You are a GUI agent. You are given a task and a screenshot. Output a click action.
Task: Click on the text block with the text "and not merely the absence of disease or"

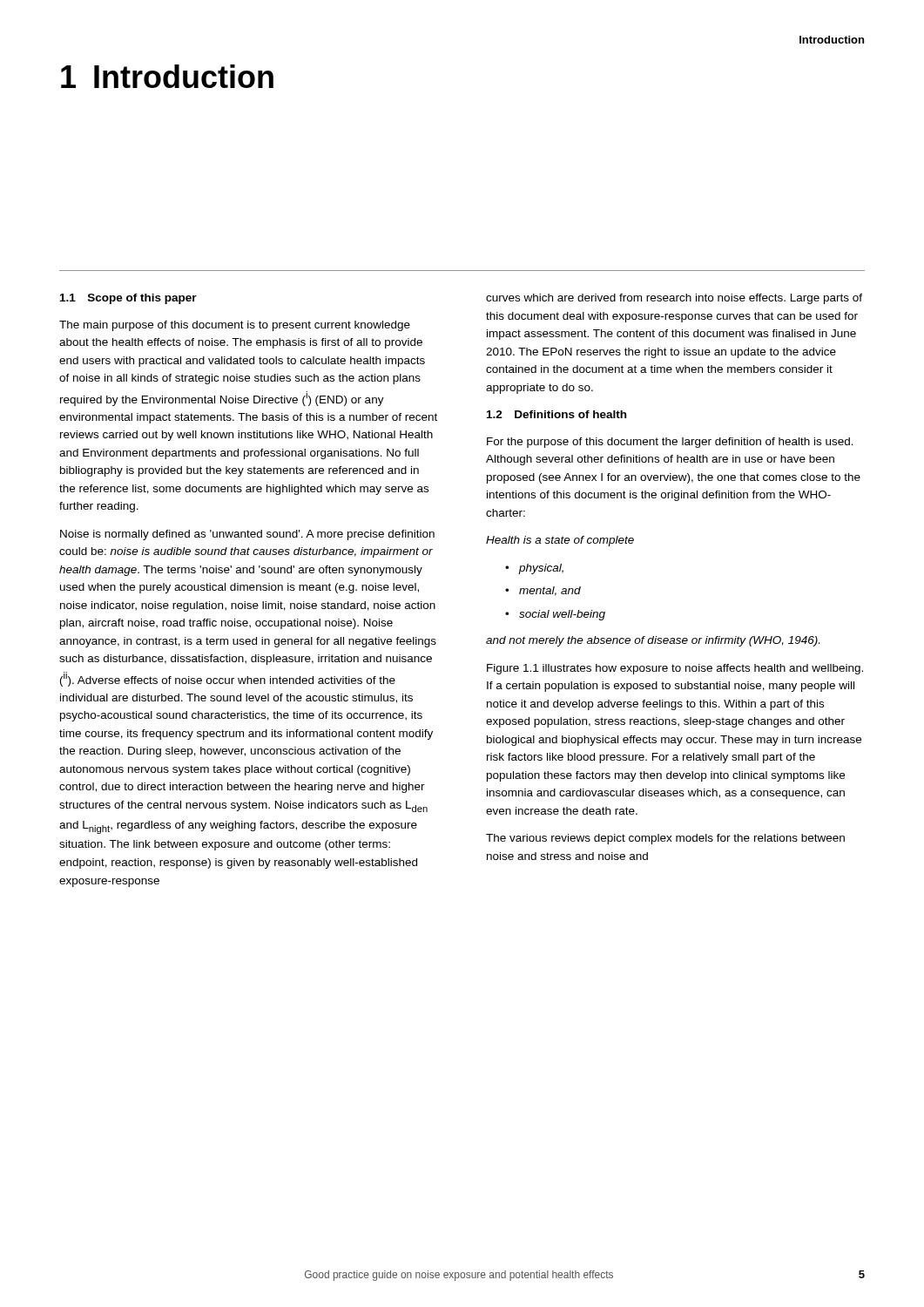click(x=675, y=641)
